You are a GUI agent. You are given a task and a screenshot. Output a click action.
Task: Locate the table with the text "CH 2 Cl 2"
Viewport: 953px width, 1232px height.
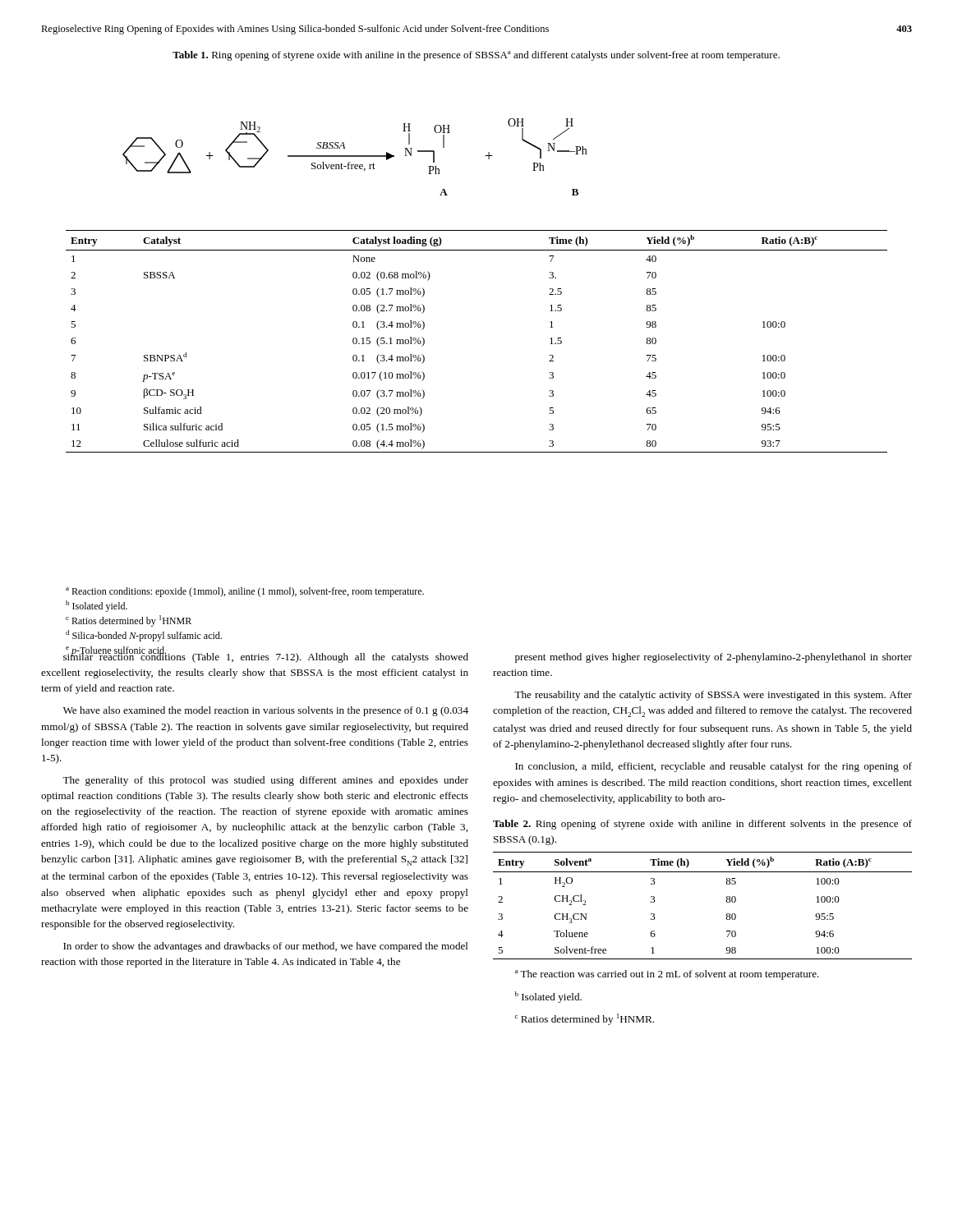[x=702, y=907]
